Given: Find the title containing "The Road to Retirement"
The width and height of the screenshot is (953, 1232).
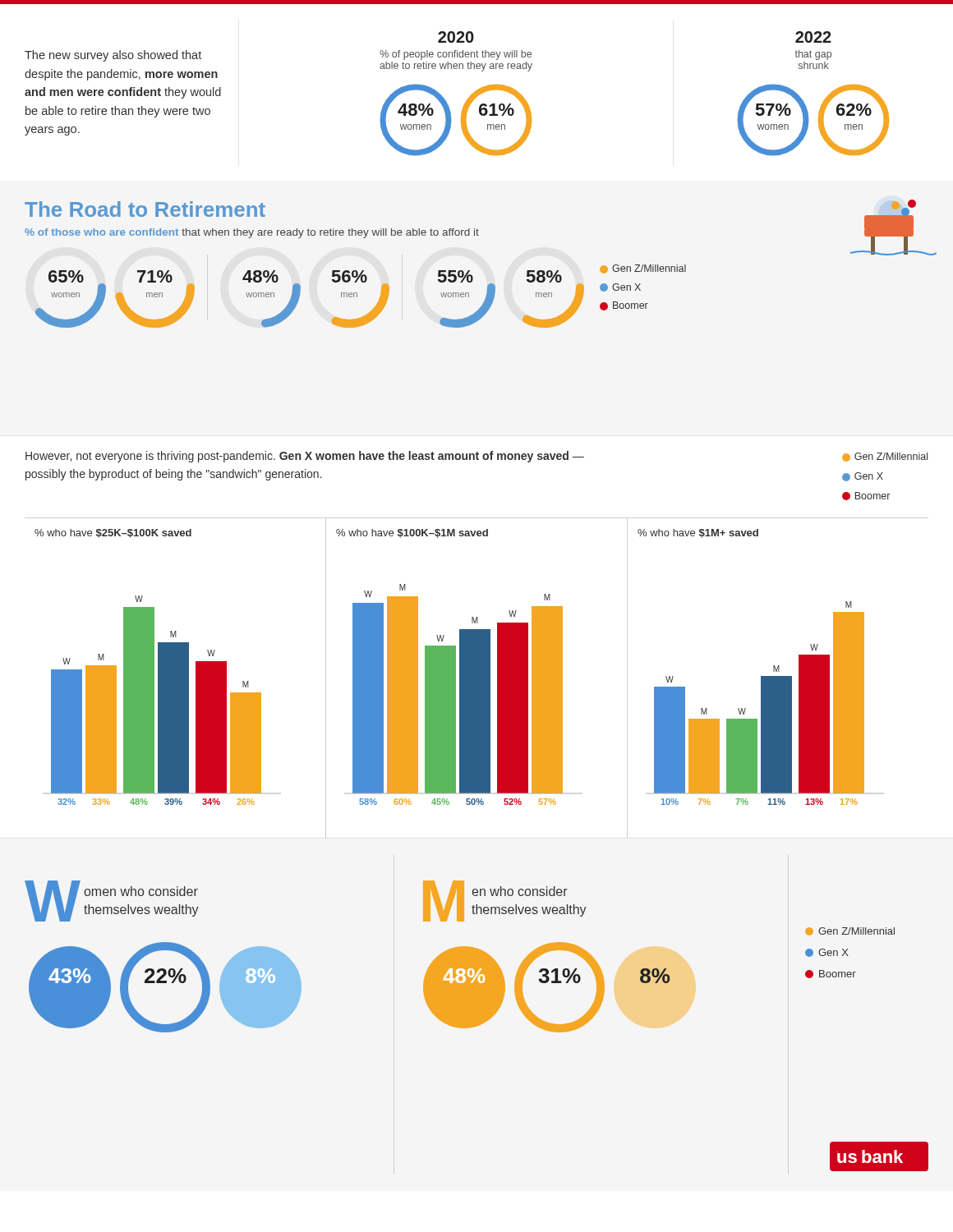Looking at the screenshot, I should click(145, 209).
